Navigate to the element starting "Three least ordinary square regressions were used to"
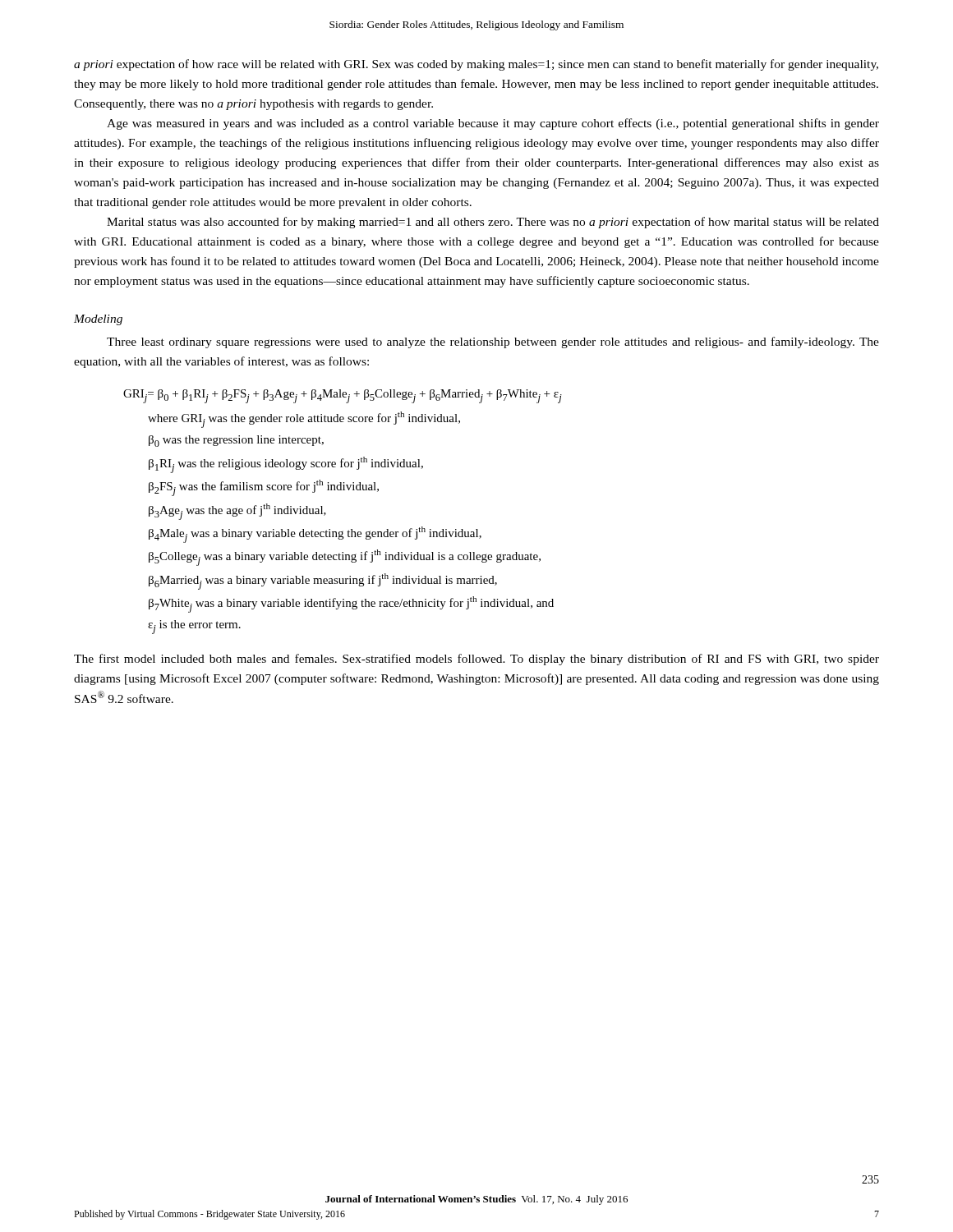 [x=476, y=352]
